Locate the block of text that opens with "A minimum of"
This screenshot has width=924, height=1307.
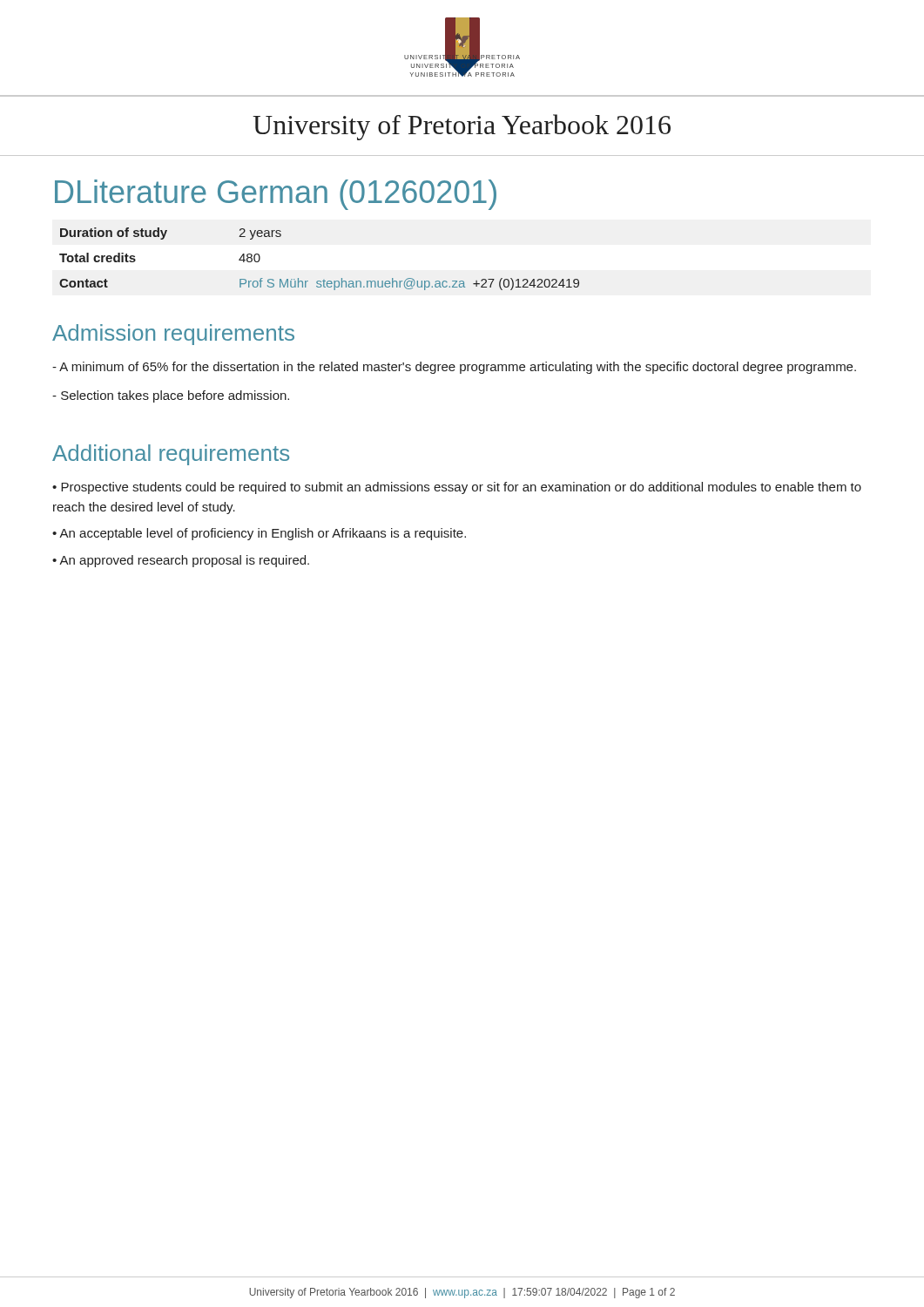pyautogui.click(x=462, y=367)
